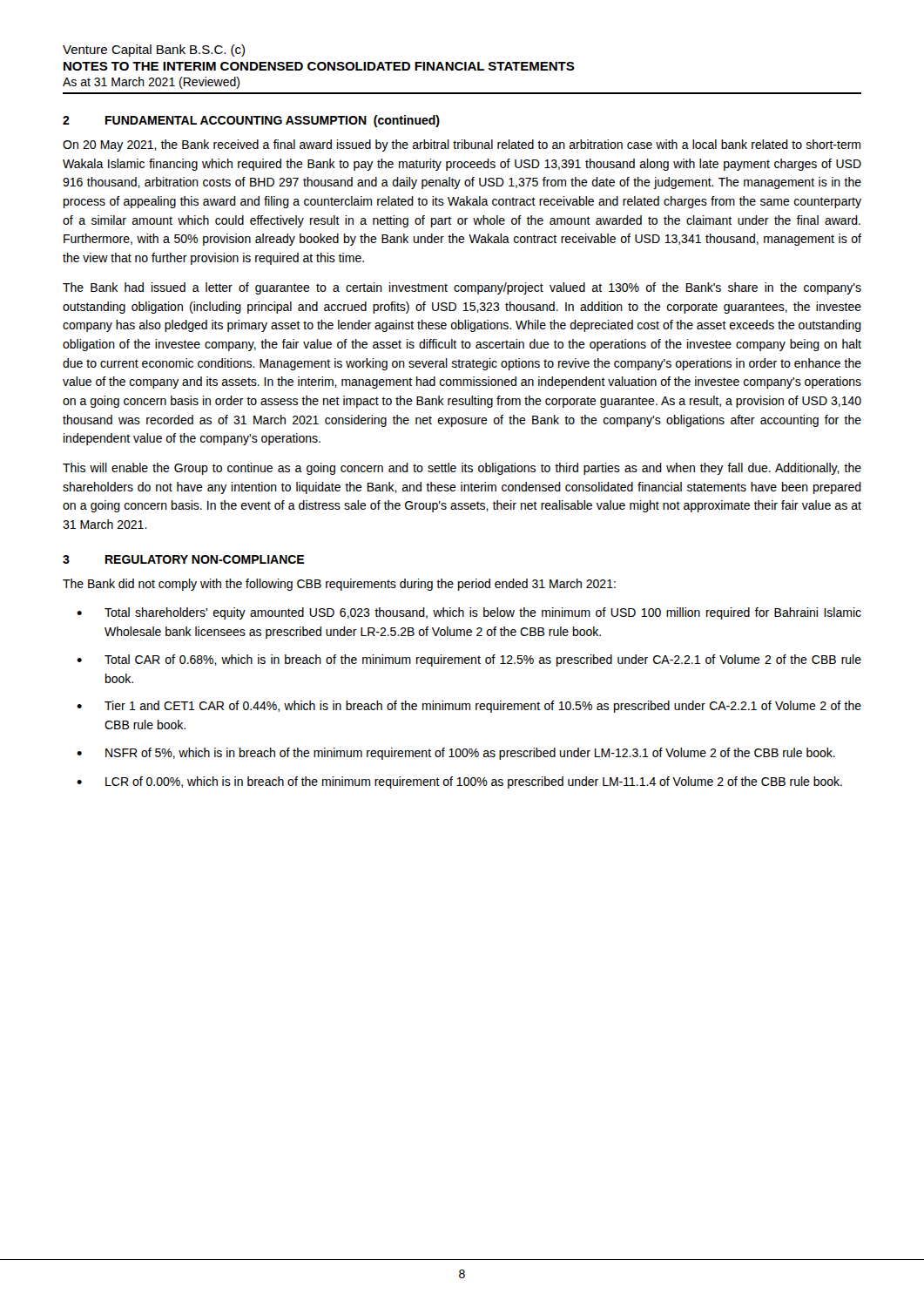This screenshot has width=924, height=1307.
Task: Navigate to the element starting "• Total shareholders' equity amounted USD 6,023 thousand,"
Action: [x=462, y=623]
